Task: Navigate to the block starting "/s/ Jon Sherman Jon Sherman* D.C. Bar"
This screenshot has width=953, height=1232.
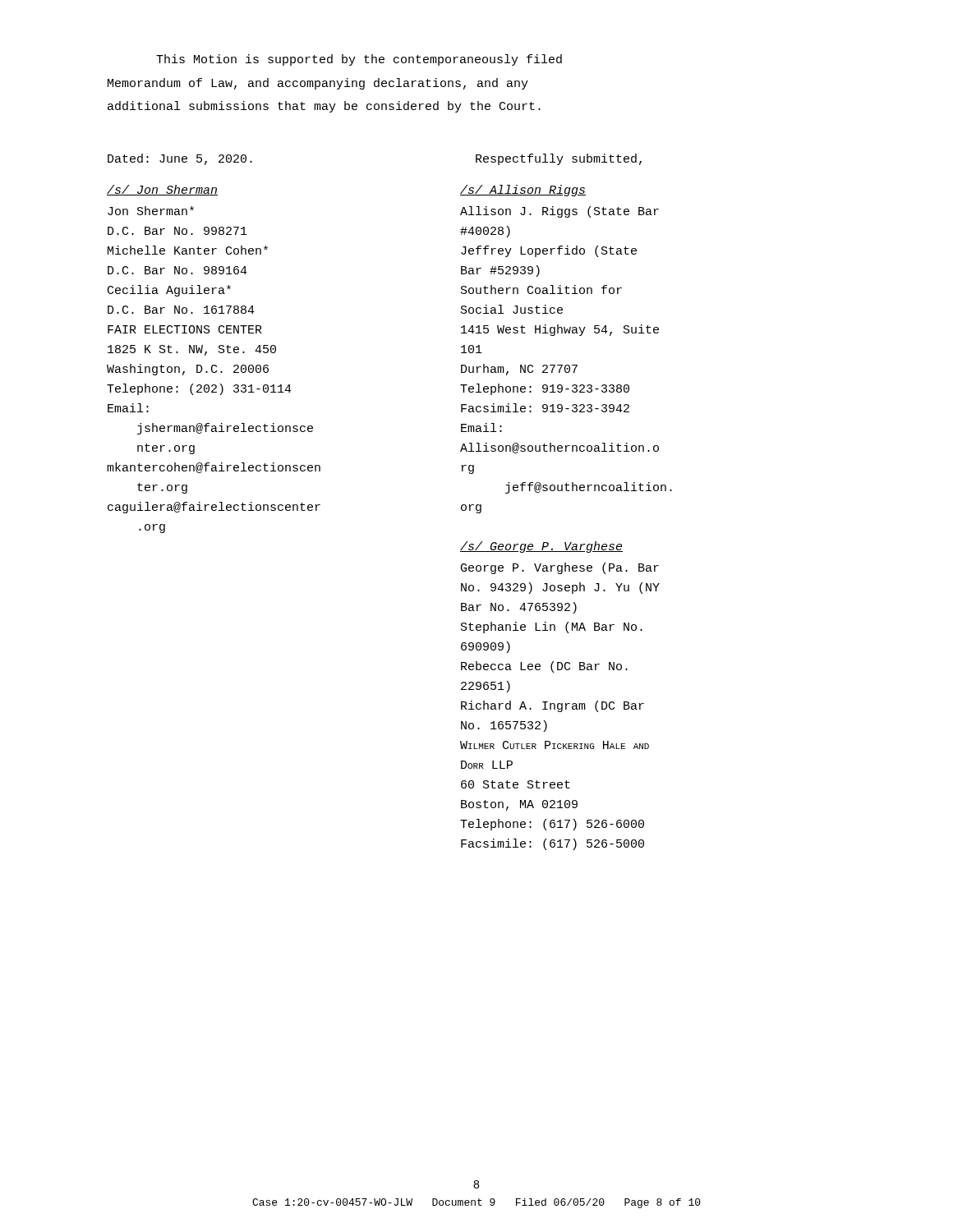Action: pyautogui.click(x=283, y=358)
